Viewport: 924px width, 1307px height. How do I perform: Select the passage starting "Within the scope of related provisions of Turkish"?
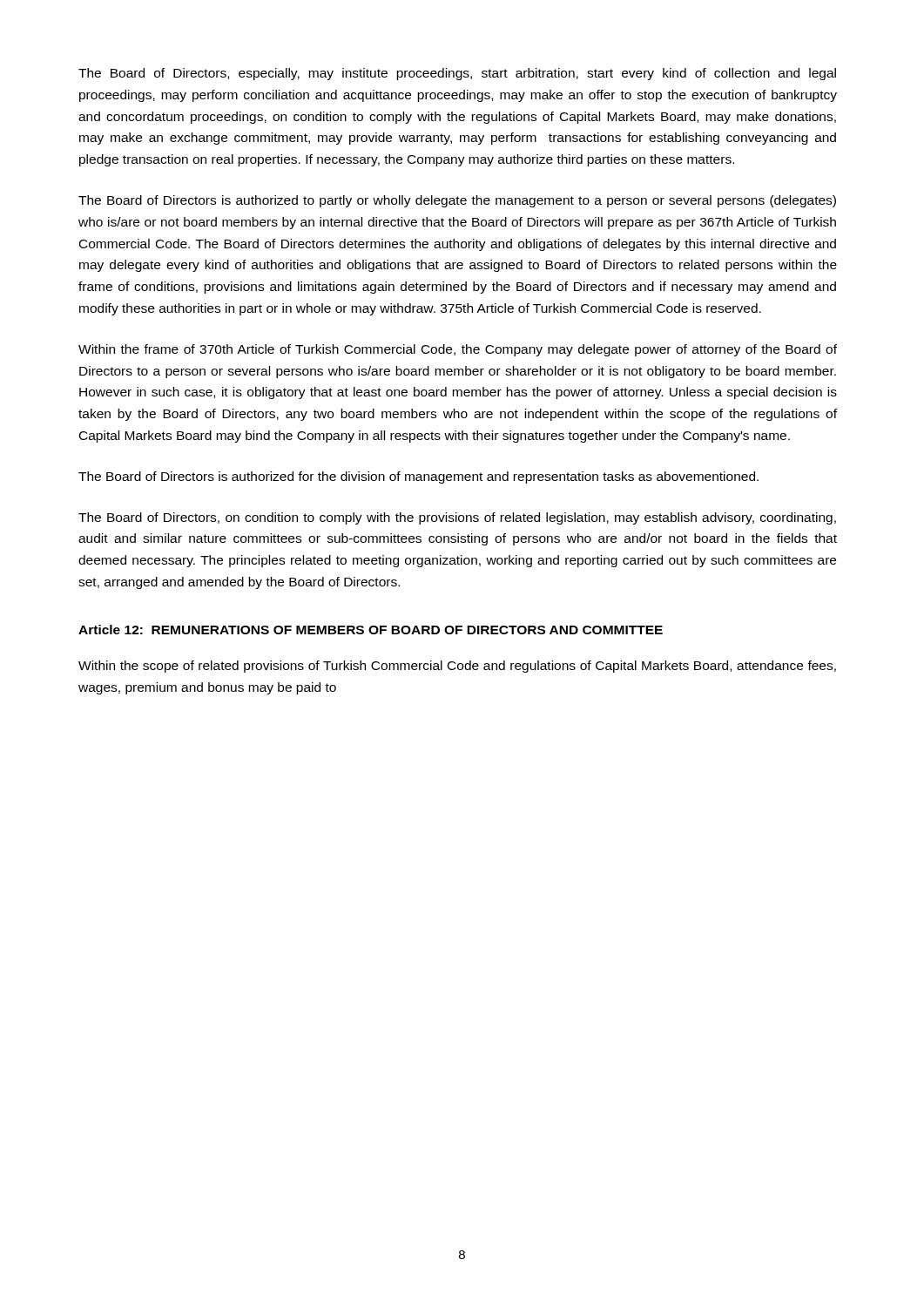point(458,676)
